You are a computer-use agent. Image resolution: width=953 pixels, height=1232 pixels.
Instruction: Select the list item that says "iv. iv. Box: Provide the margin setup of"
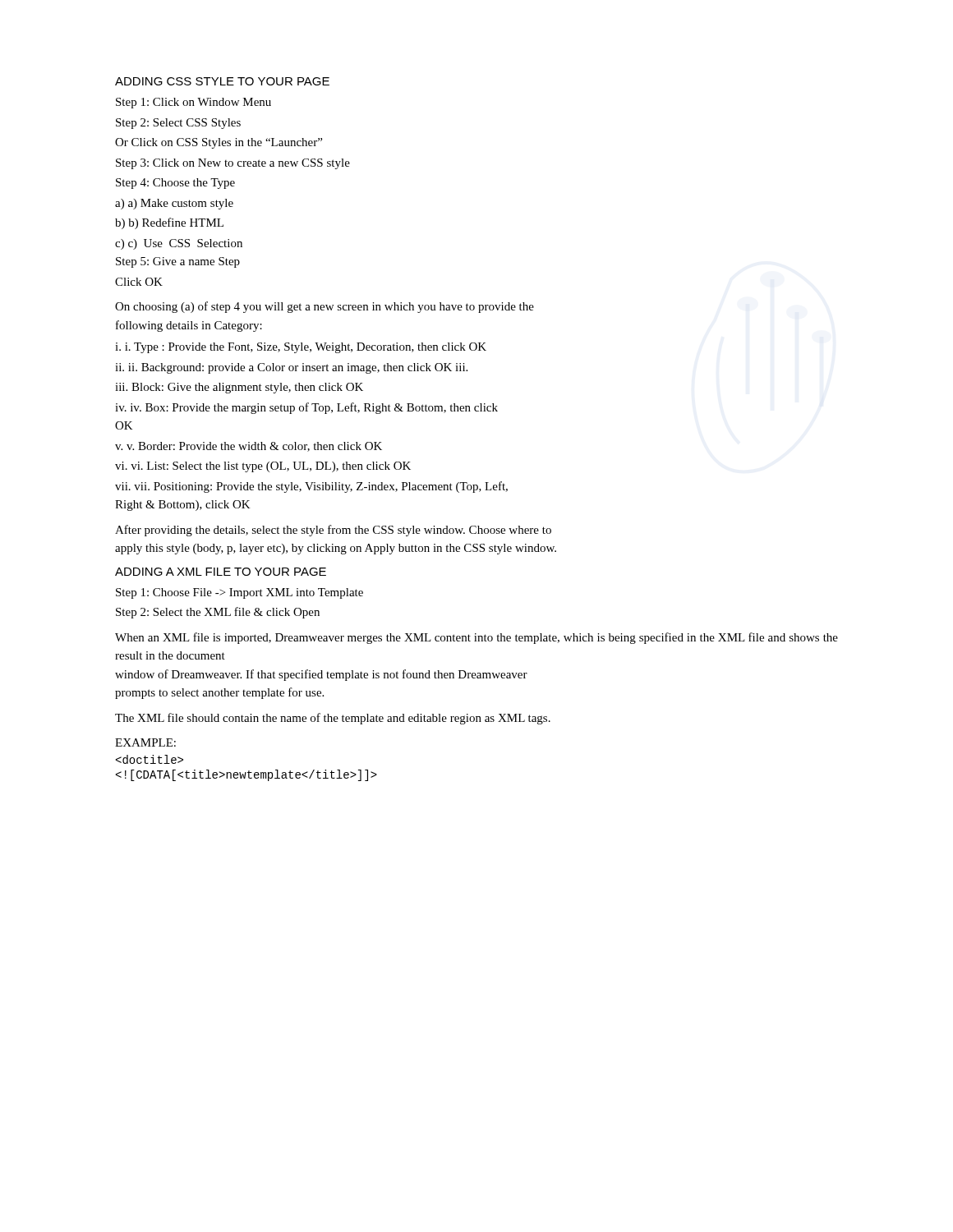306,416
